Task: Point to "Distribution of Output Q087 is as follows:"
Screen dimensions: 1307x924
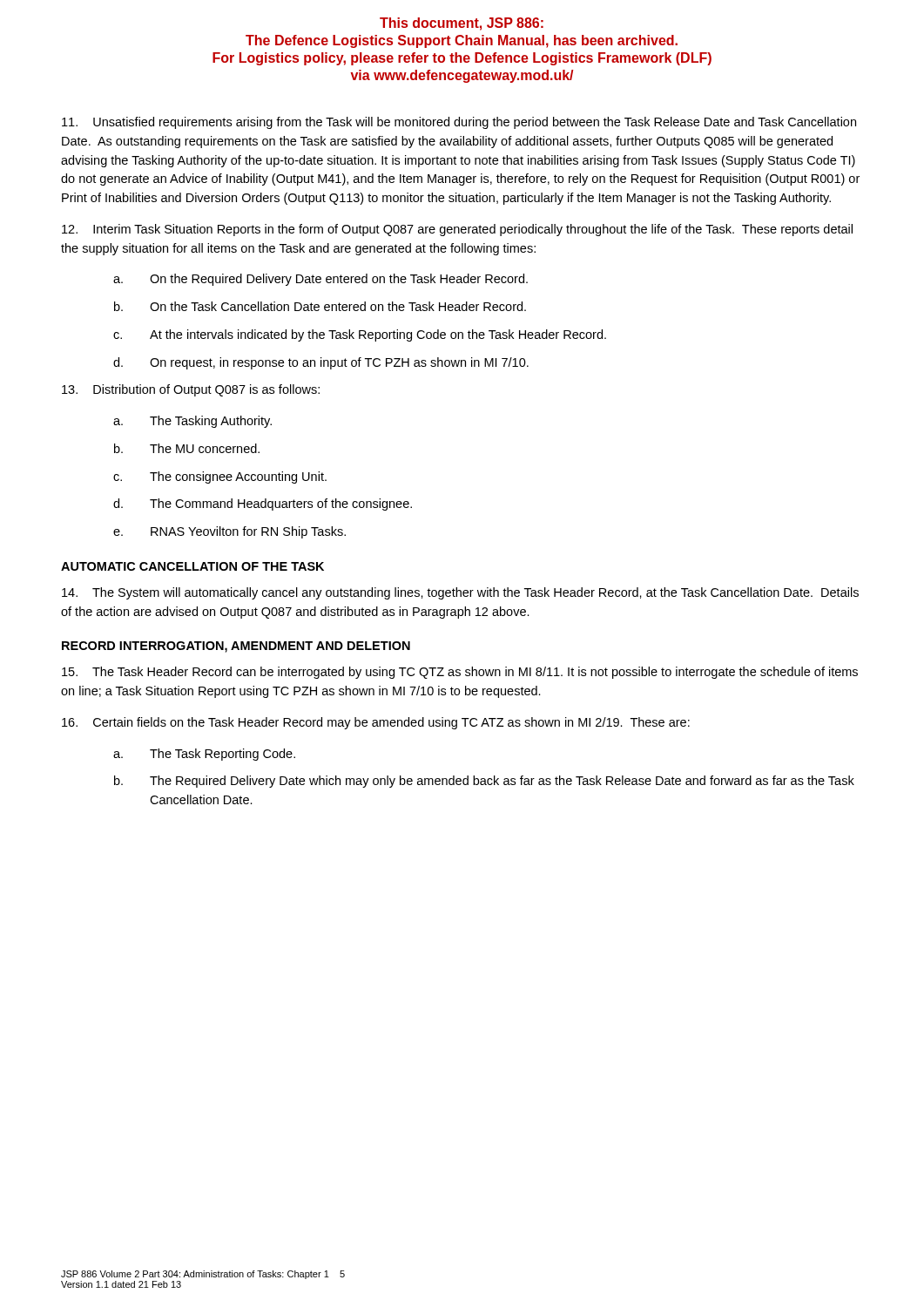Action: click(x=191, y=390)
